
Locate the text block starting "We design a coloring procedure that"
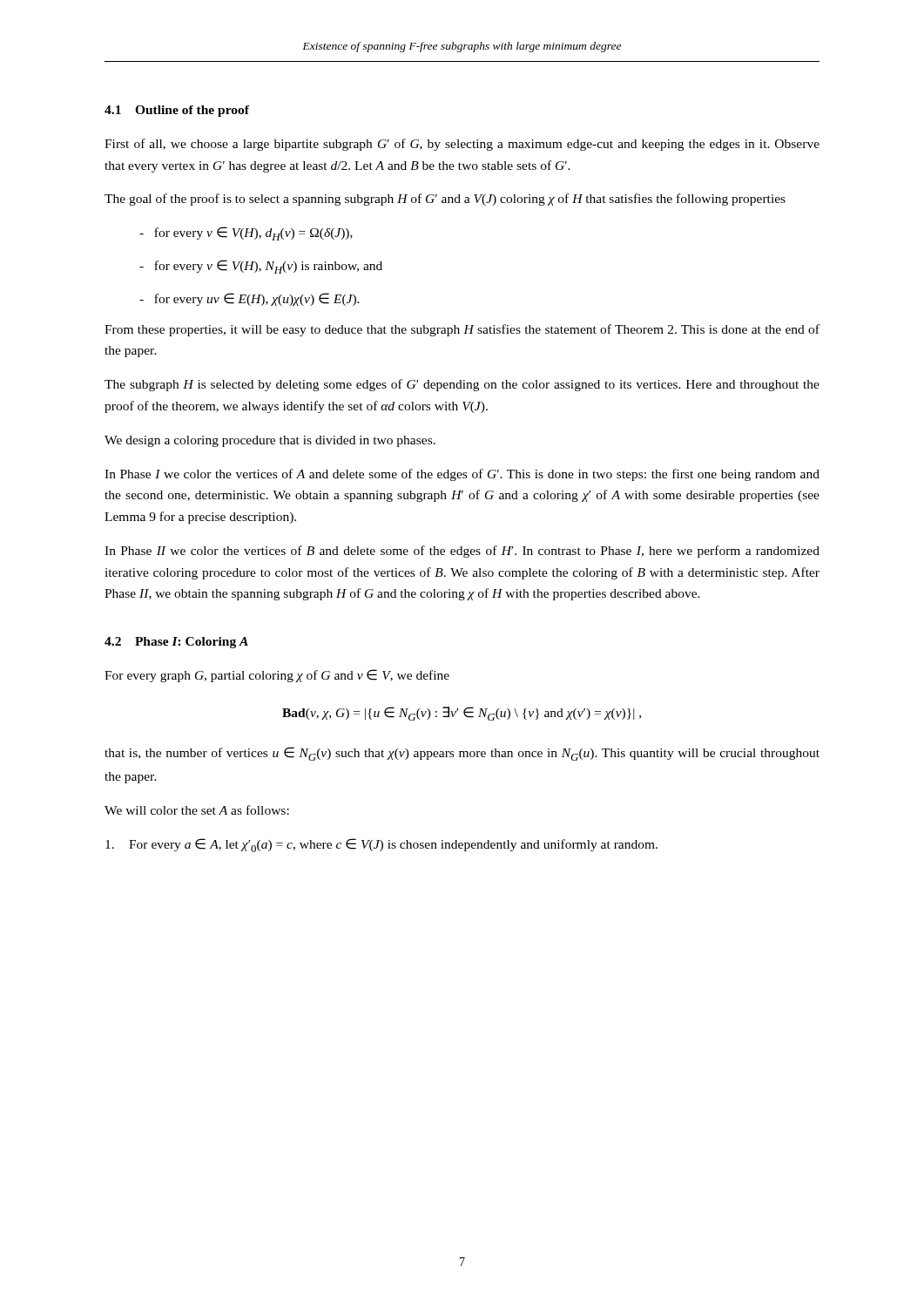[x=270, y=439]
